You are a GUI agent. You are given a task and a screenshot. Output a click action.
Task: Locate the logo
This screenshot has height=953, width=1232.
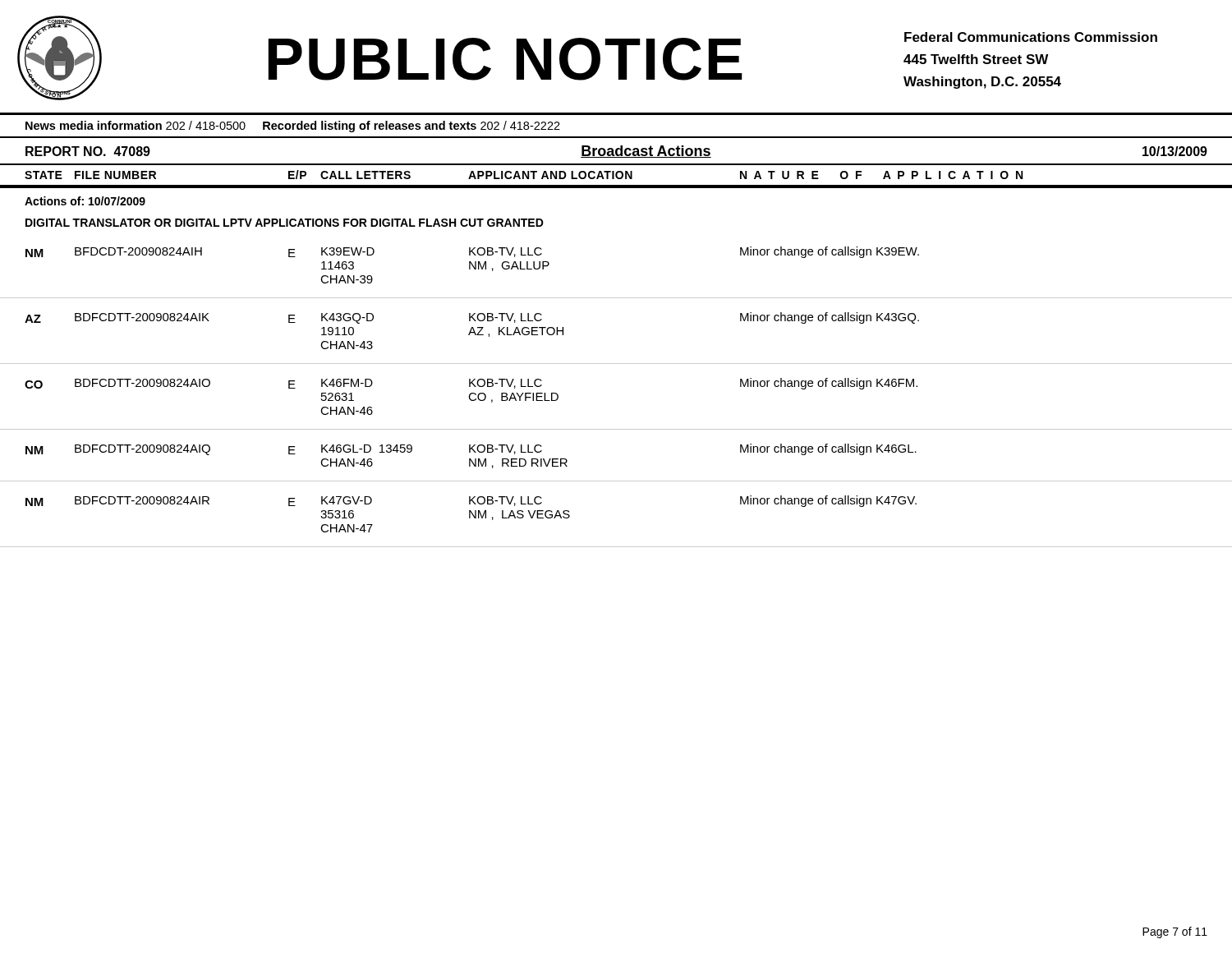(62, 60)
